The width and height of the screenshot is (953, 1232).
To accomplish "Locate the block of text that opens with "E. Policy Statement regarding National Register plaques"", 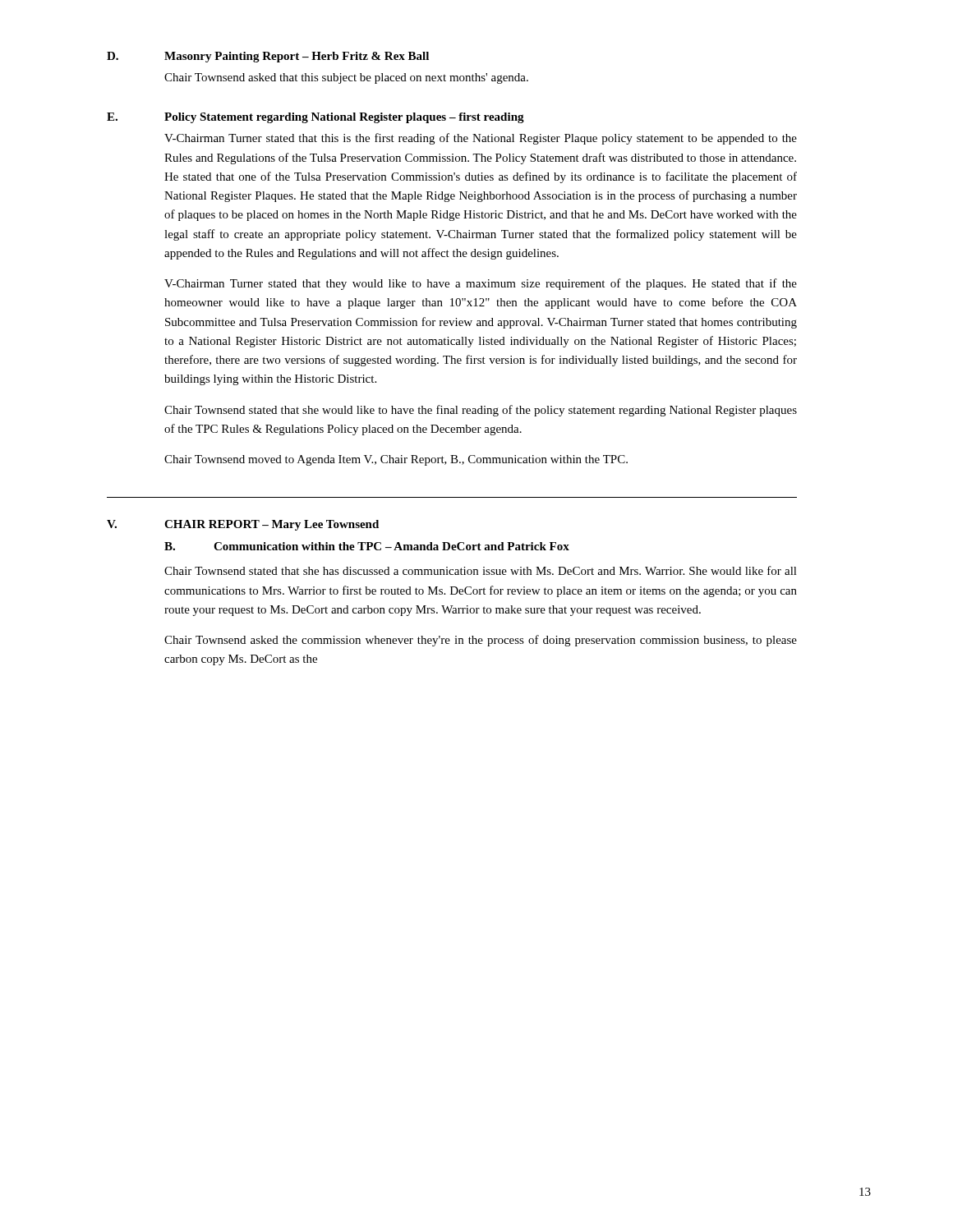I will [x=452, y=295].
